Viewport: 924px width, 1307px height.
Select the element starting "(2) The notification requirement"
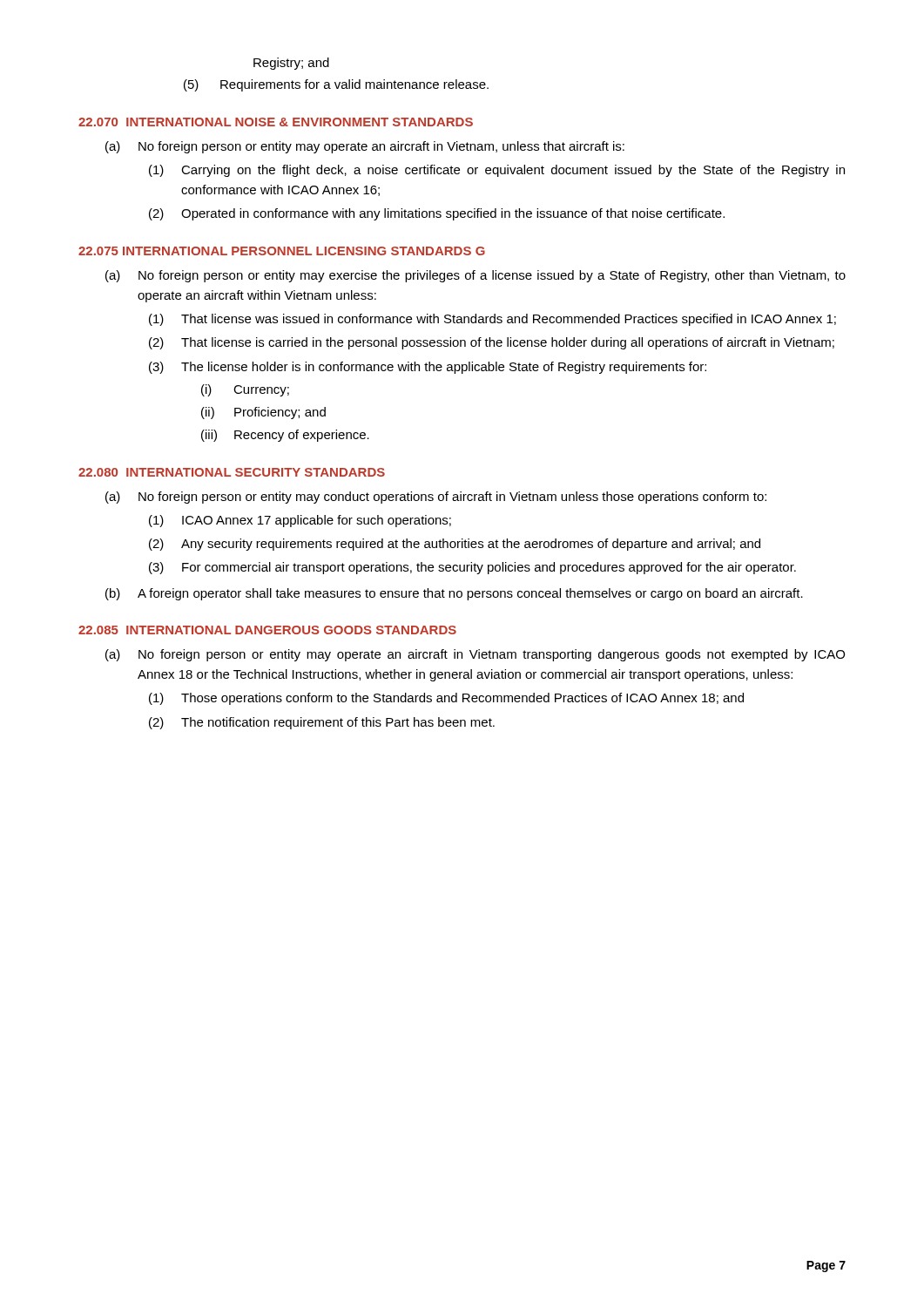(x=497, y=722)
